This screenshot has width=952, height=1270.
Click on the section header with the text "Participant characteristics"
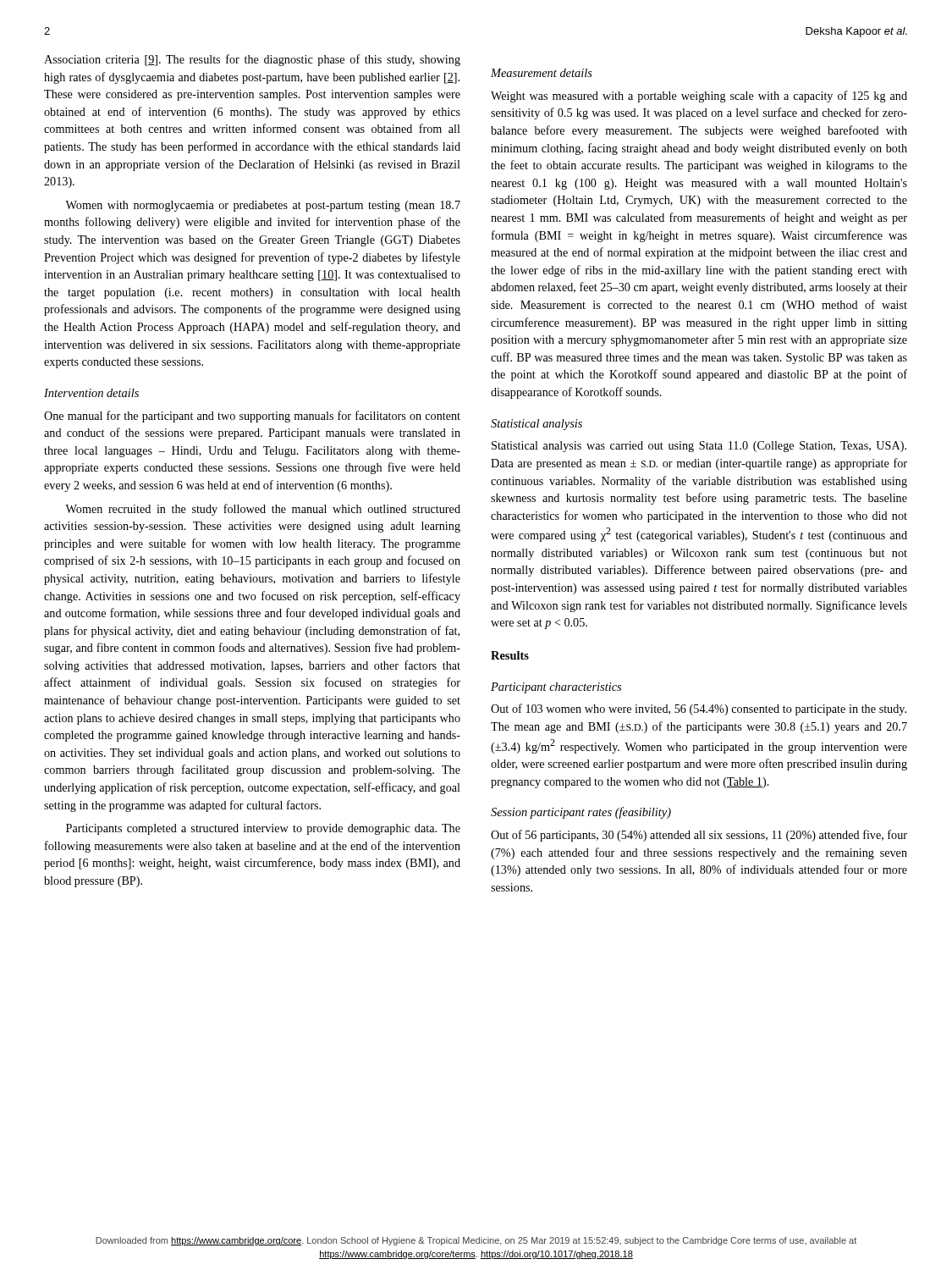556,688
